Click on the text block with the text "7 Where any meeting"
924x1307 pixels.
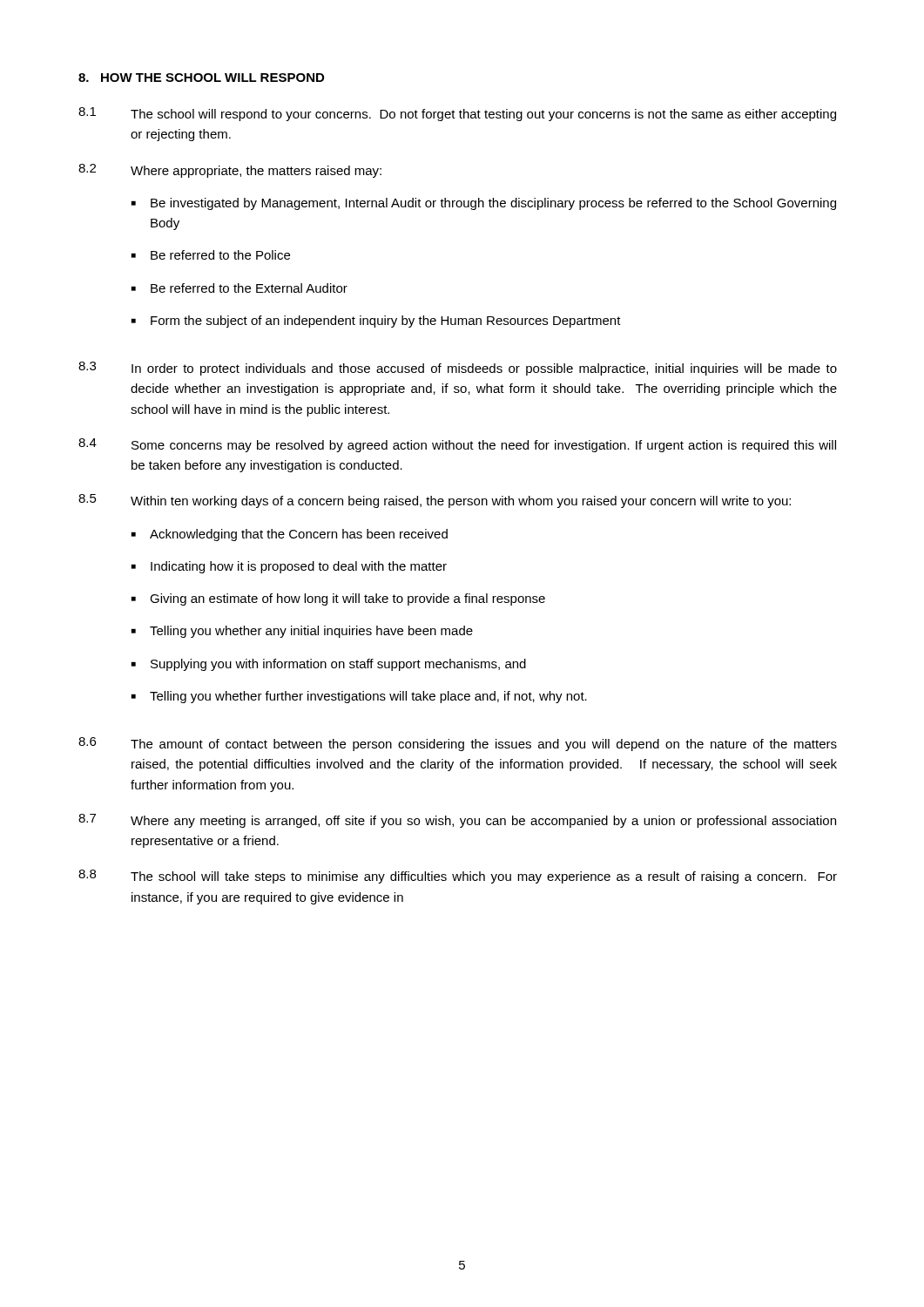[458, 830]
